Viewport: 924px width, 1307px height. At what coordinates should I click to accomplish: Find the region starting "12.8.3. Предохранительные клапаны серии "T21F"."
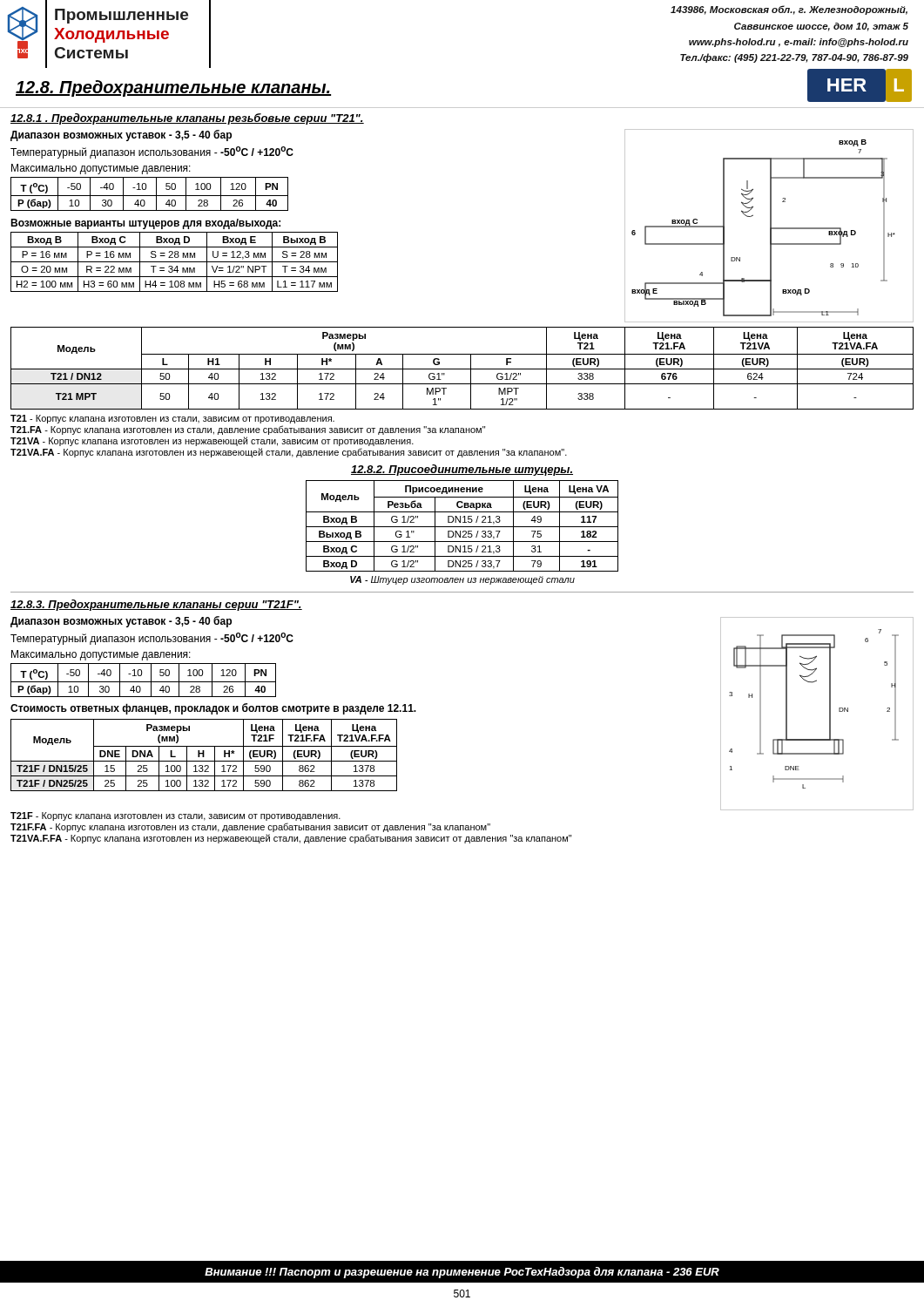pyautogui.click(x=156, y=604)
